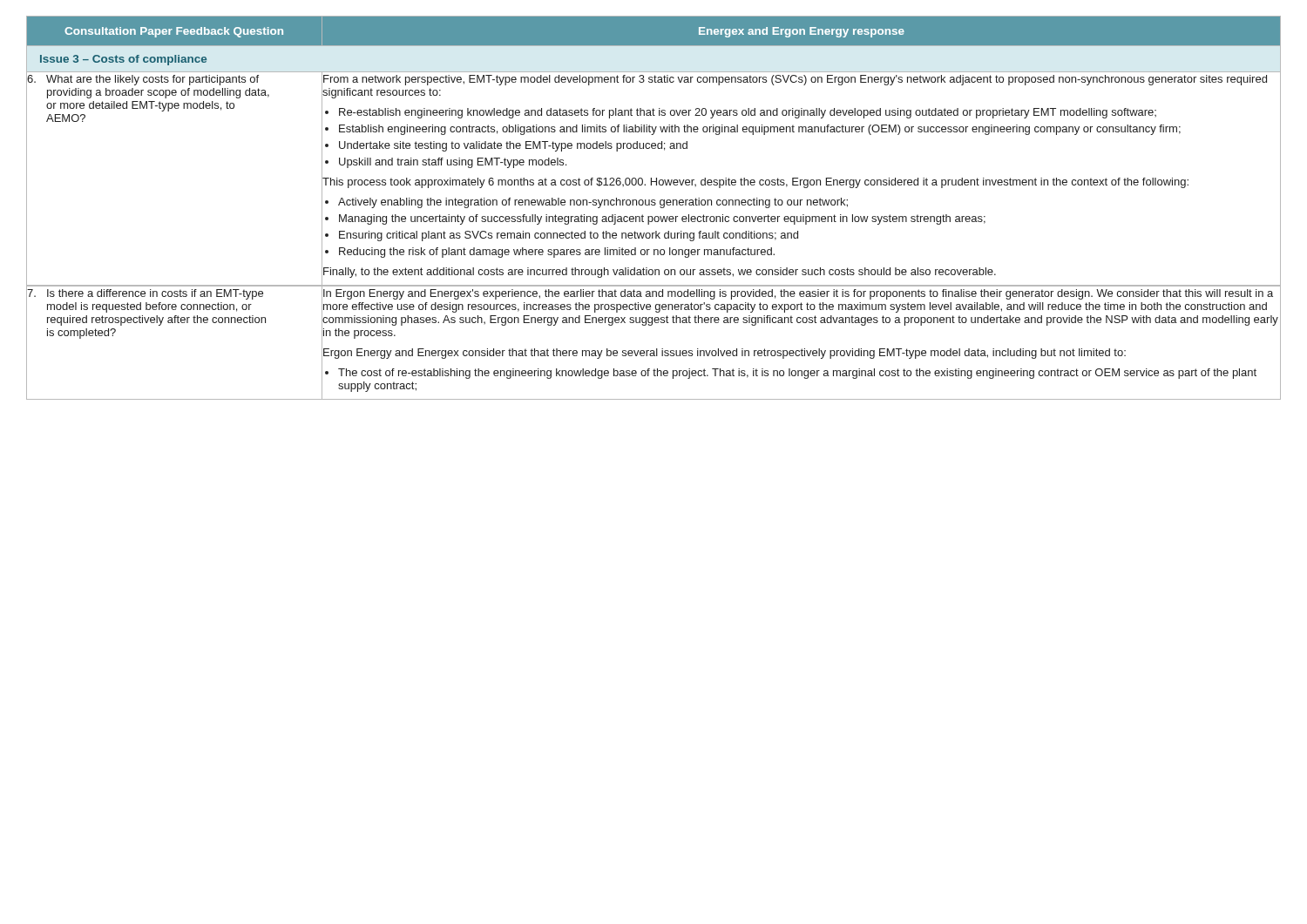1307x924 pixels.
Task: Select the text block containing "What are the likely costs for participants"
Action: click(149, 98)
